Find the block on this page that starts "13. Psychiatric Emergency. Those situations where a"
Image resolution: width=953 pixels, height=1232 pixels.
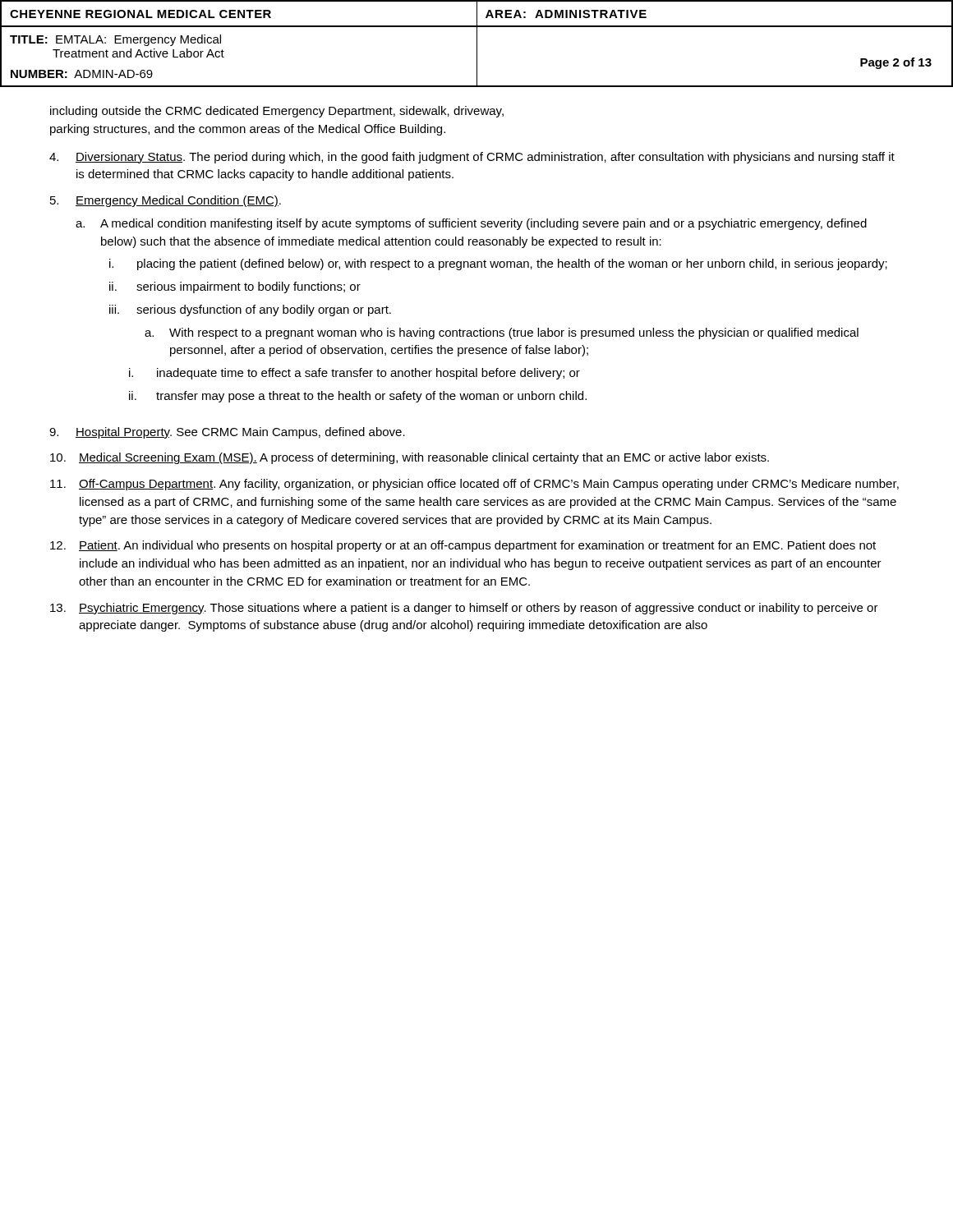pyautogui.click(x=476, y=616)
